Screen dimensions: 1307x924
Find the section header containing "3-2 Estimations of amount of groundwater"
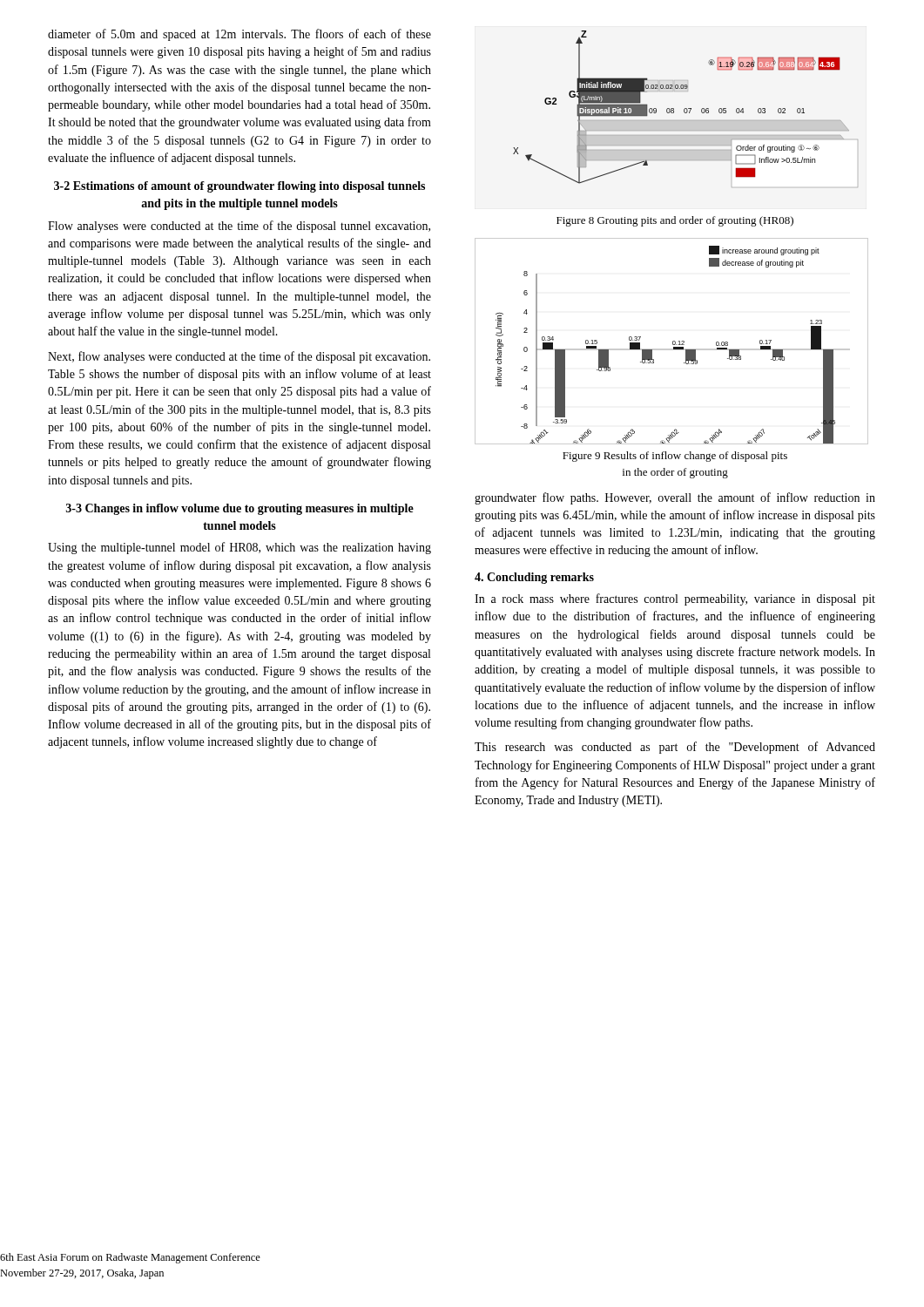coord(239,195)
